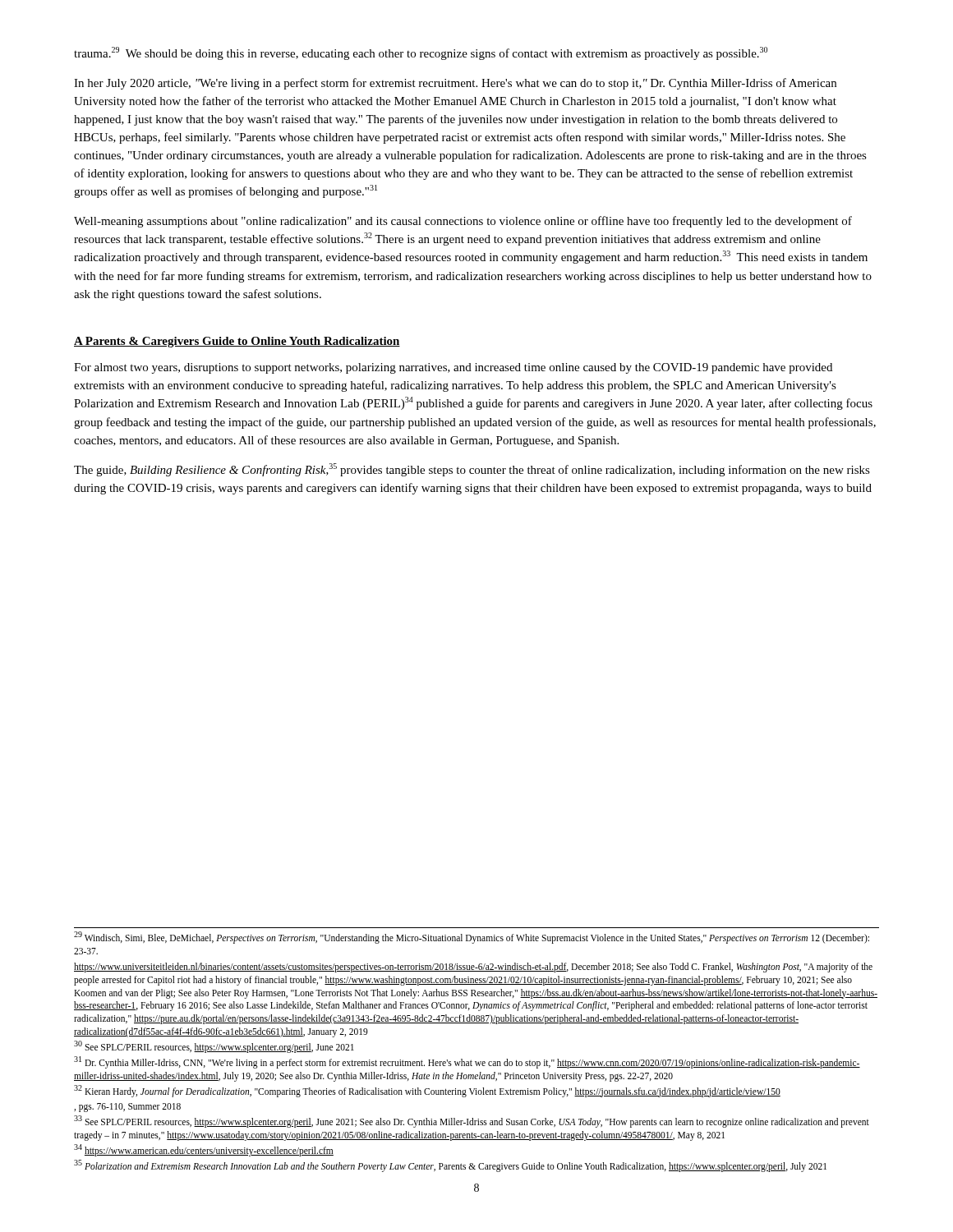Select the text block with the text "For almost two years, disruptions to support"
This screenshot has width=953, height=1232.
(475, 404)
